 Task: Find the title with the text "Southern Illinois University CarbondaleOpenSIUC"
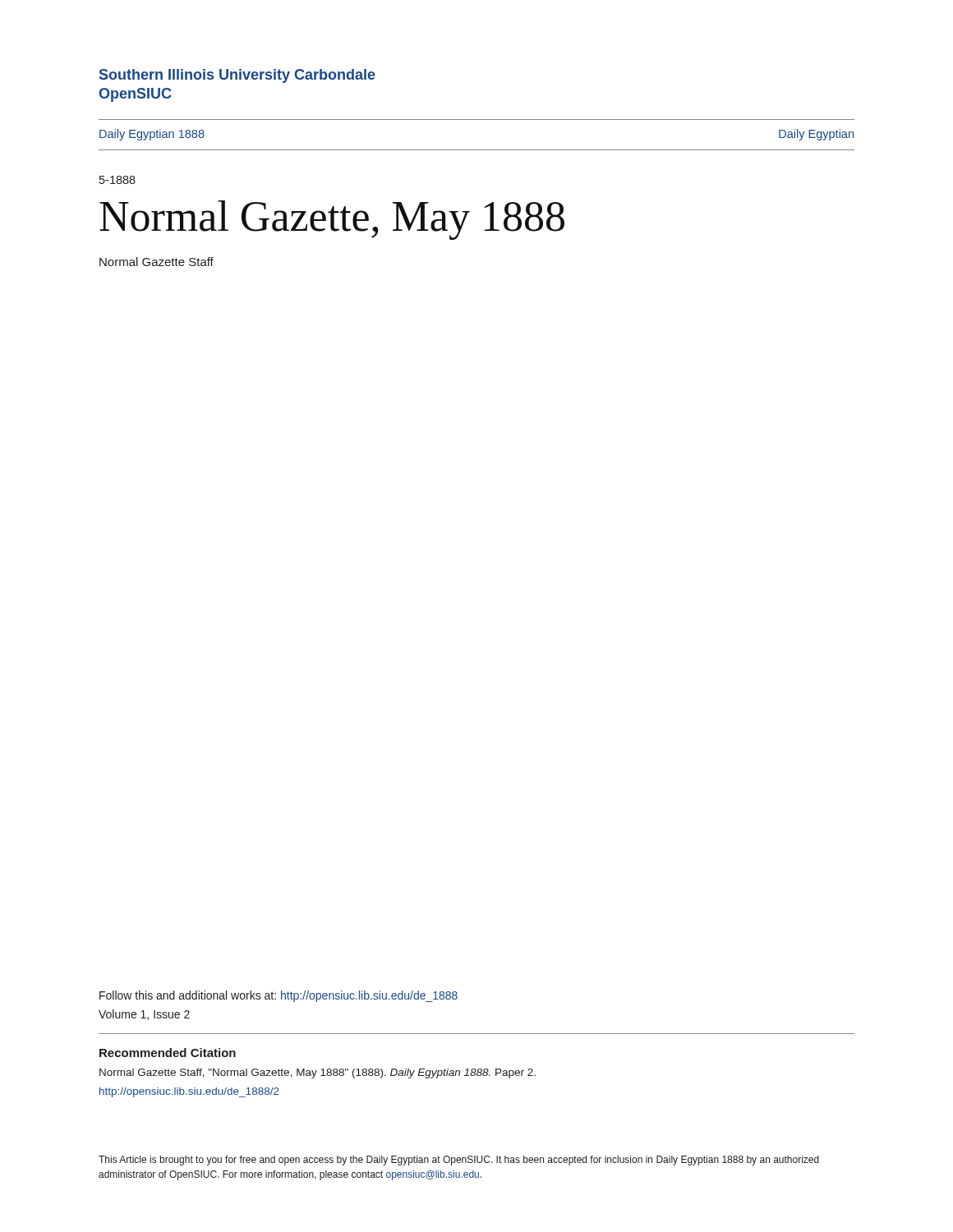[x=237, y=76]
